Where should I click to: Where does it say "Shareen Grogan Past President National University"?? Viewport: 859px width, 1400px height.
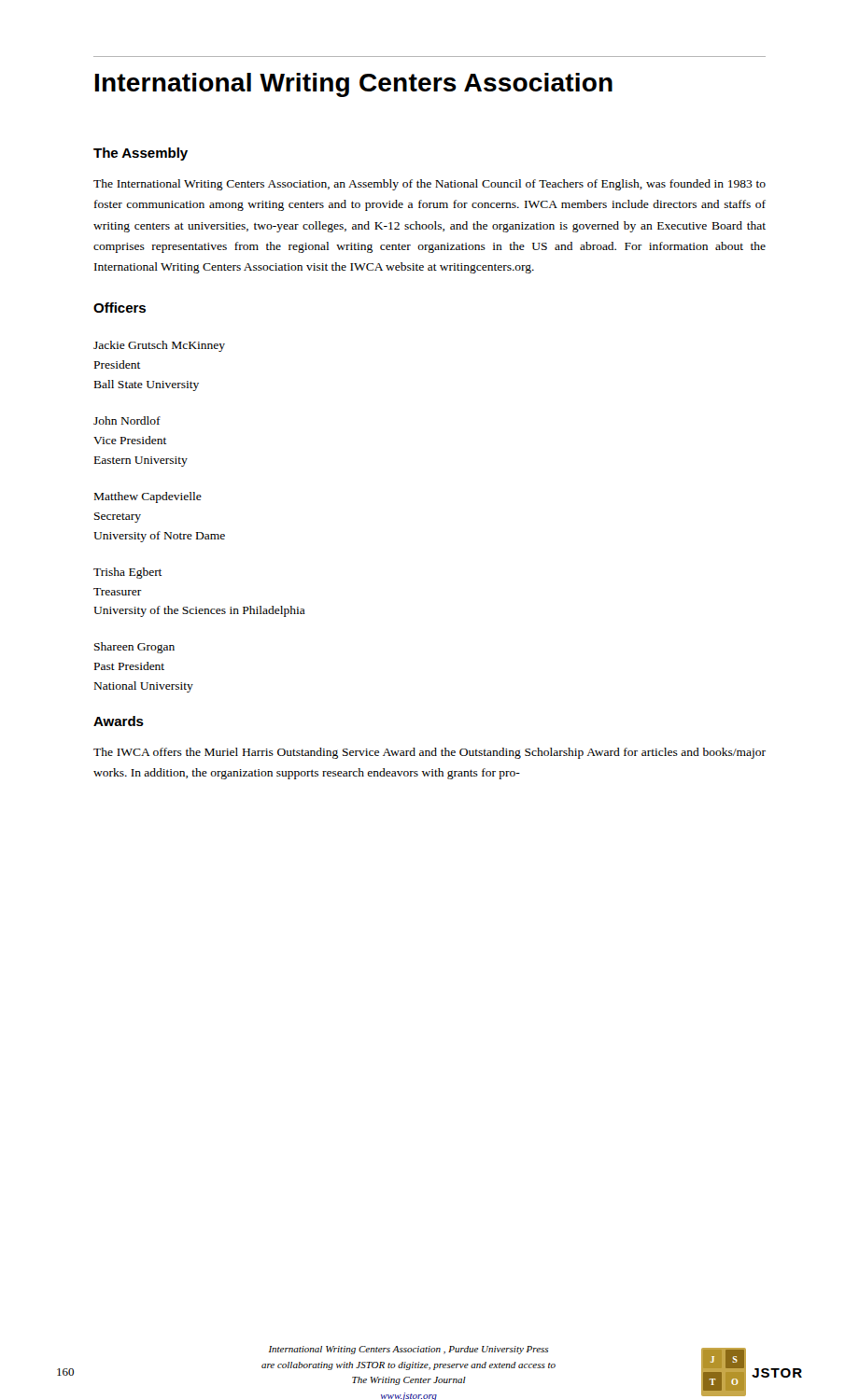143,666
